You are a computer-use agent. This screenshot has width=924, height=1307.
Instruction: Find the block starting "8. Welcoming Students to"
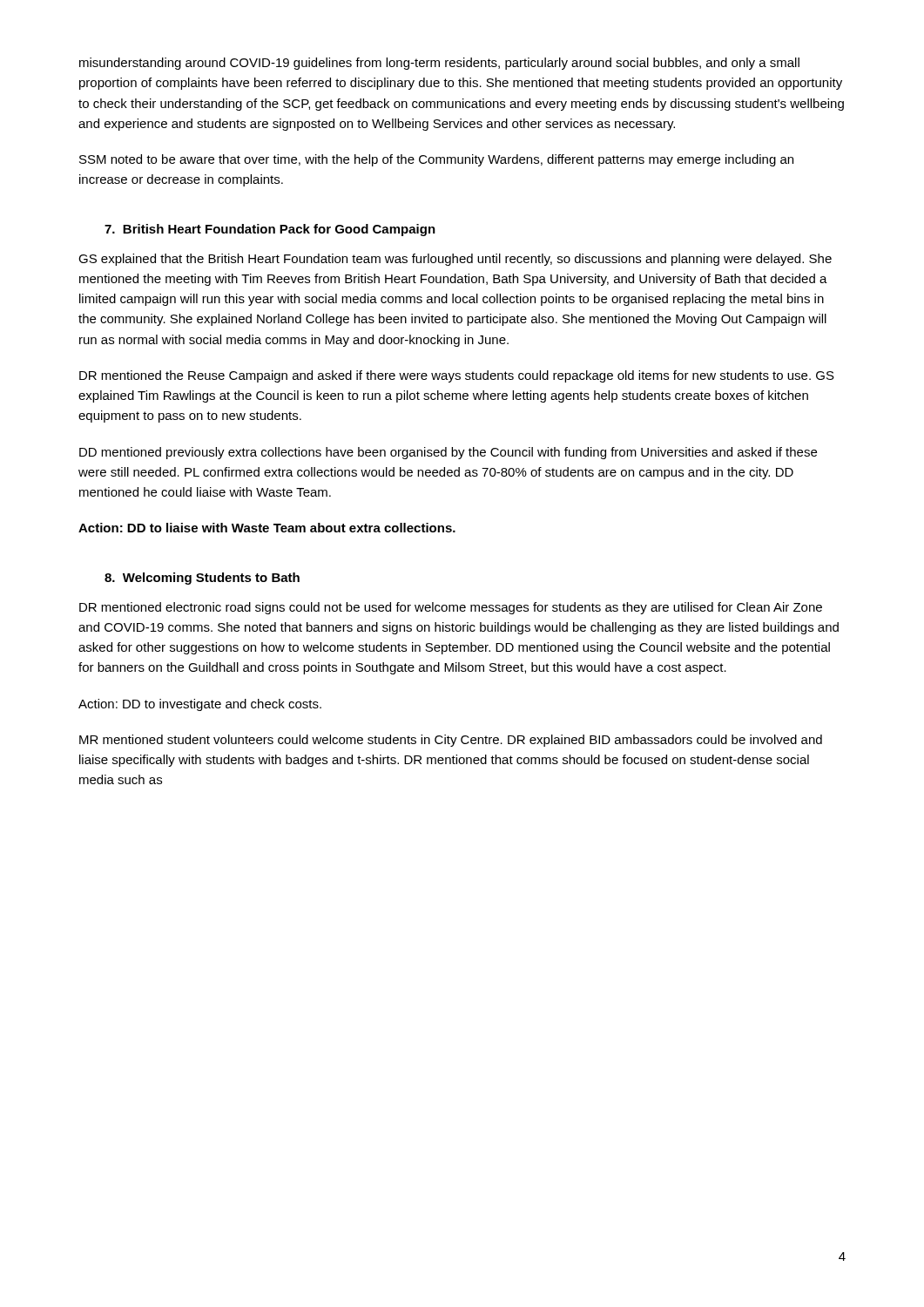[202, 577]
